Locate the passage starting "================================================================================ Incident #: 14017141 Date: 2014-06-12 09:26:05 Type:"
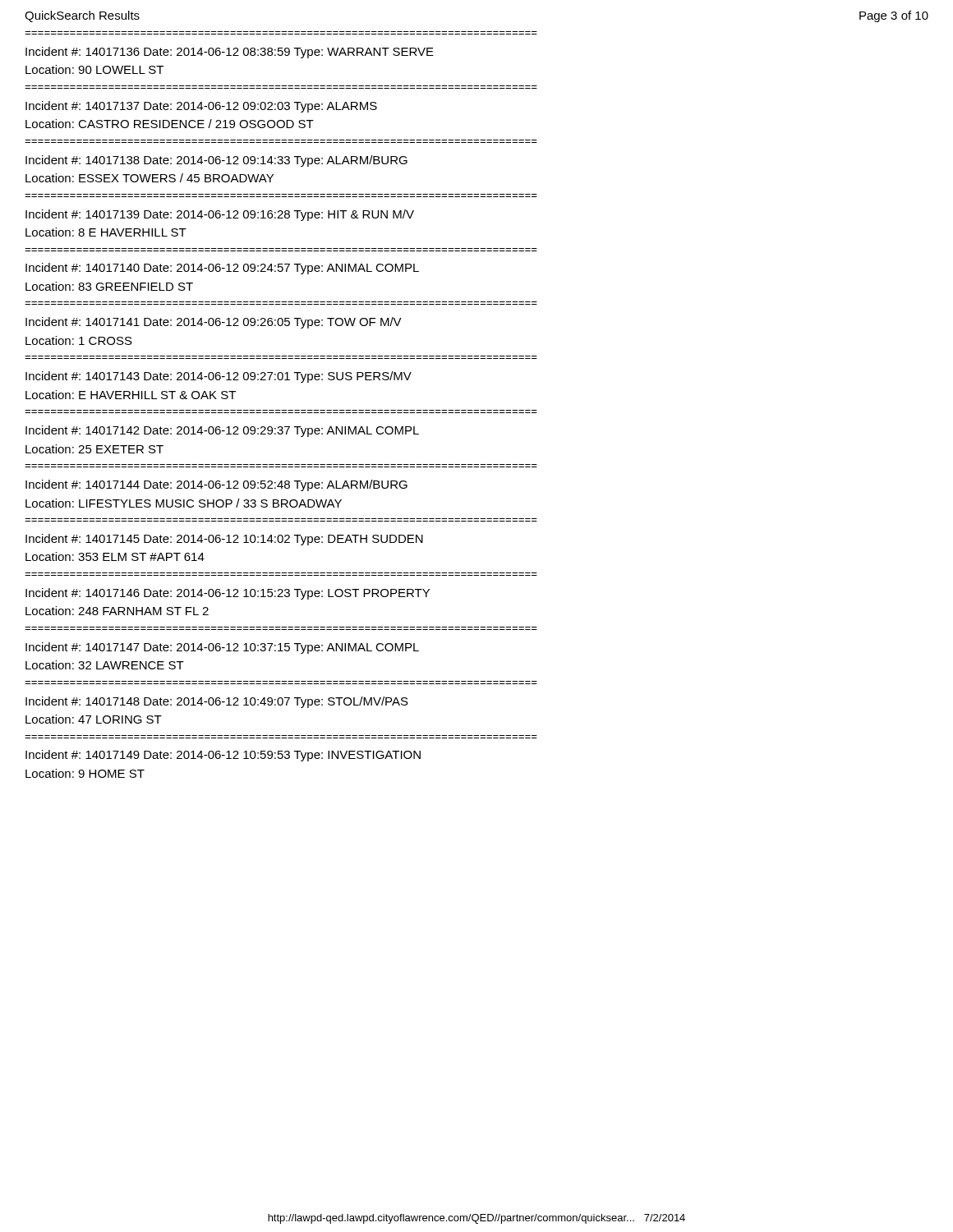Viewport: 953px width, 1232px height. coord(214,323)
